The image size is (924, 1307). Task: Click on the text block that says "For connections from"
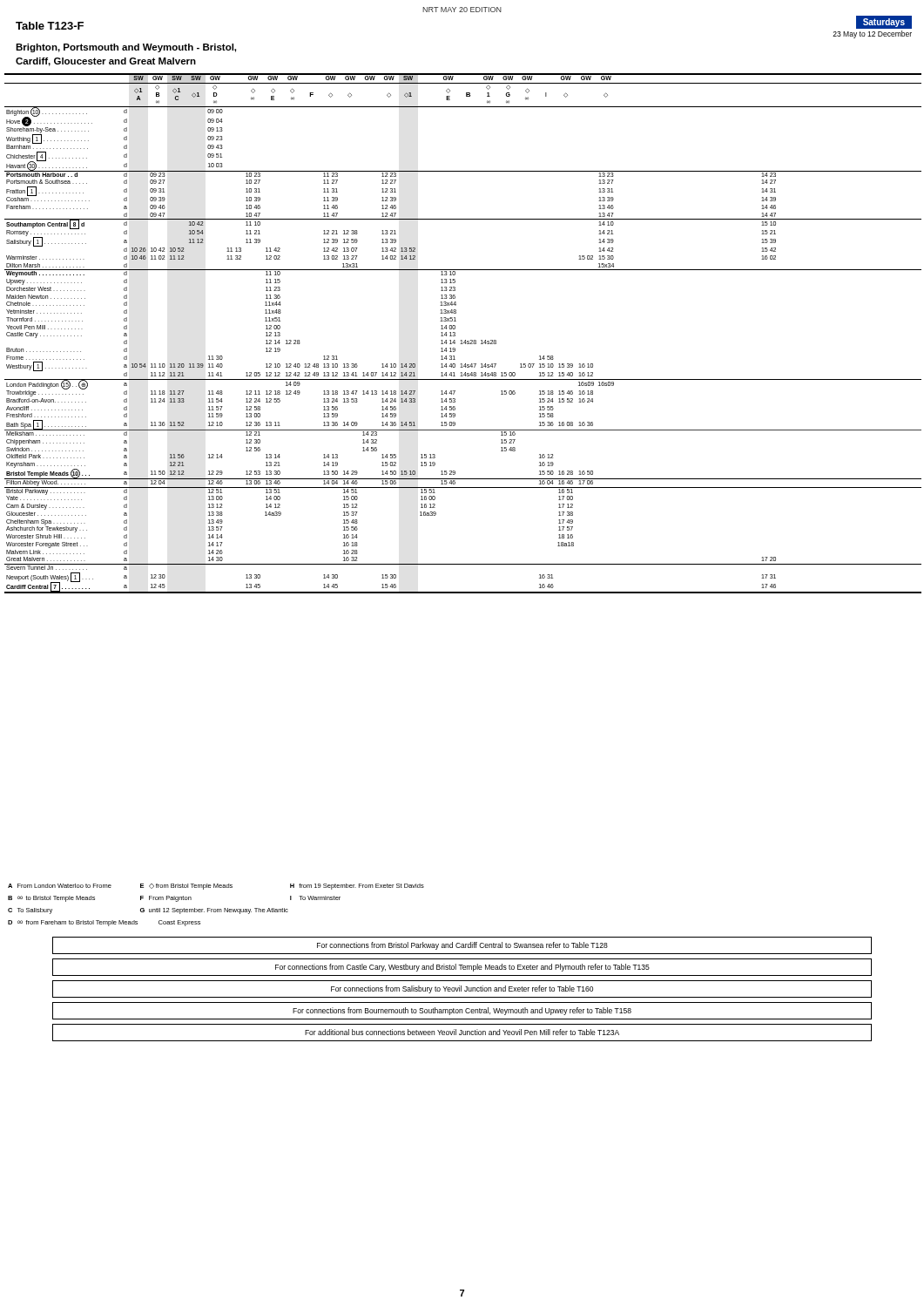tap(462, 989)
